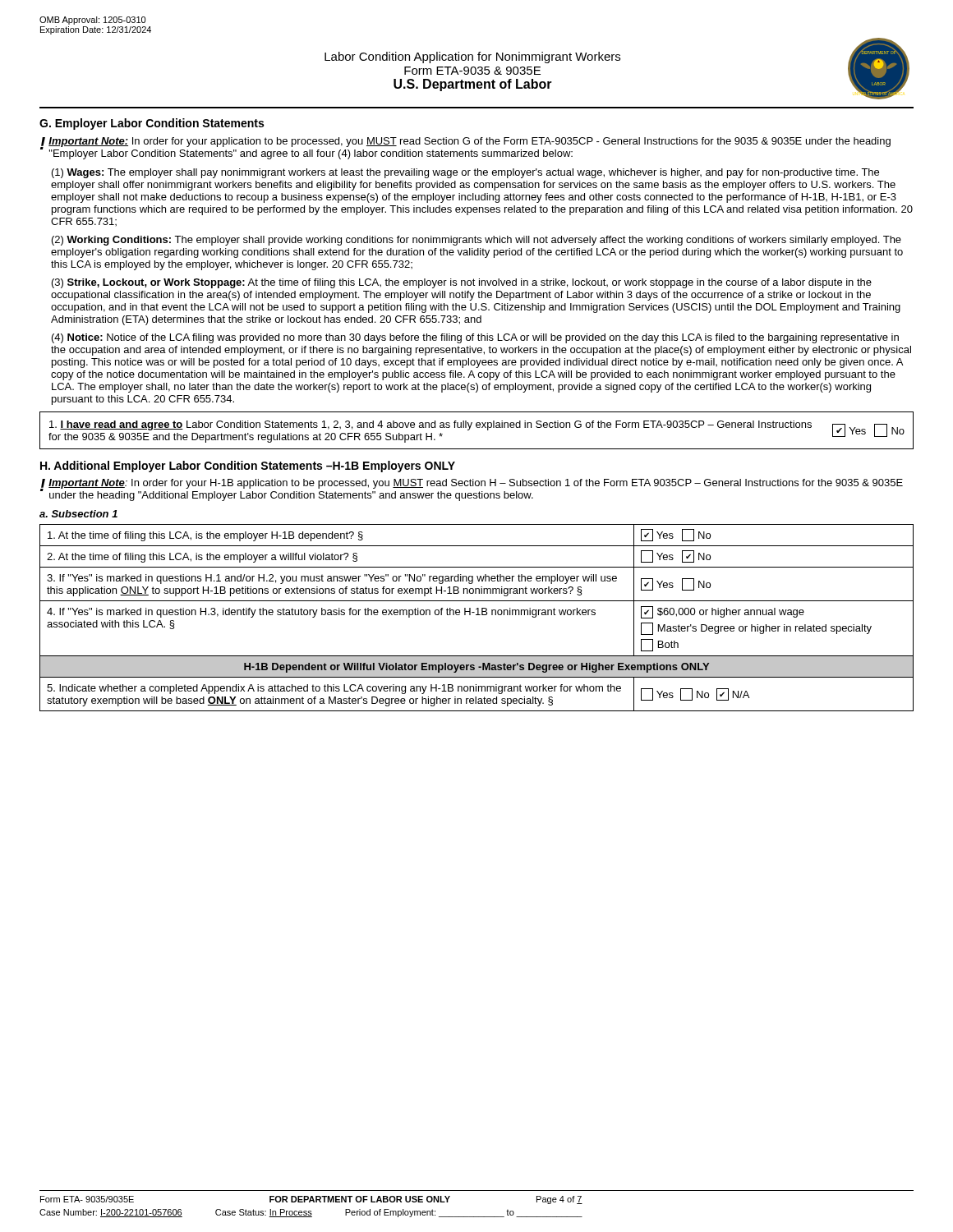This screenshot has height=1232, width=953.
Task: Click on the text block starting "(4) Notice: Notice of"
Action: pos(481,368)
